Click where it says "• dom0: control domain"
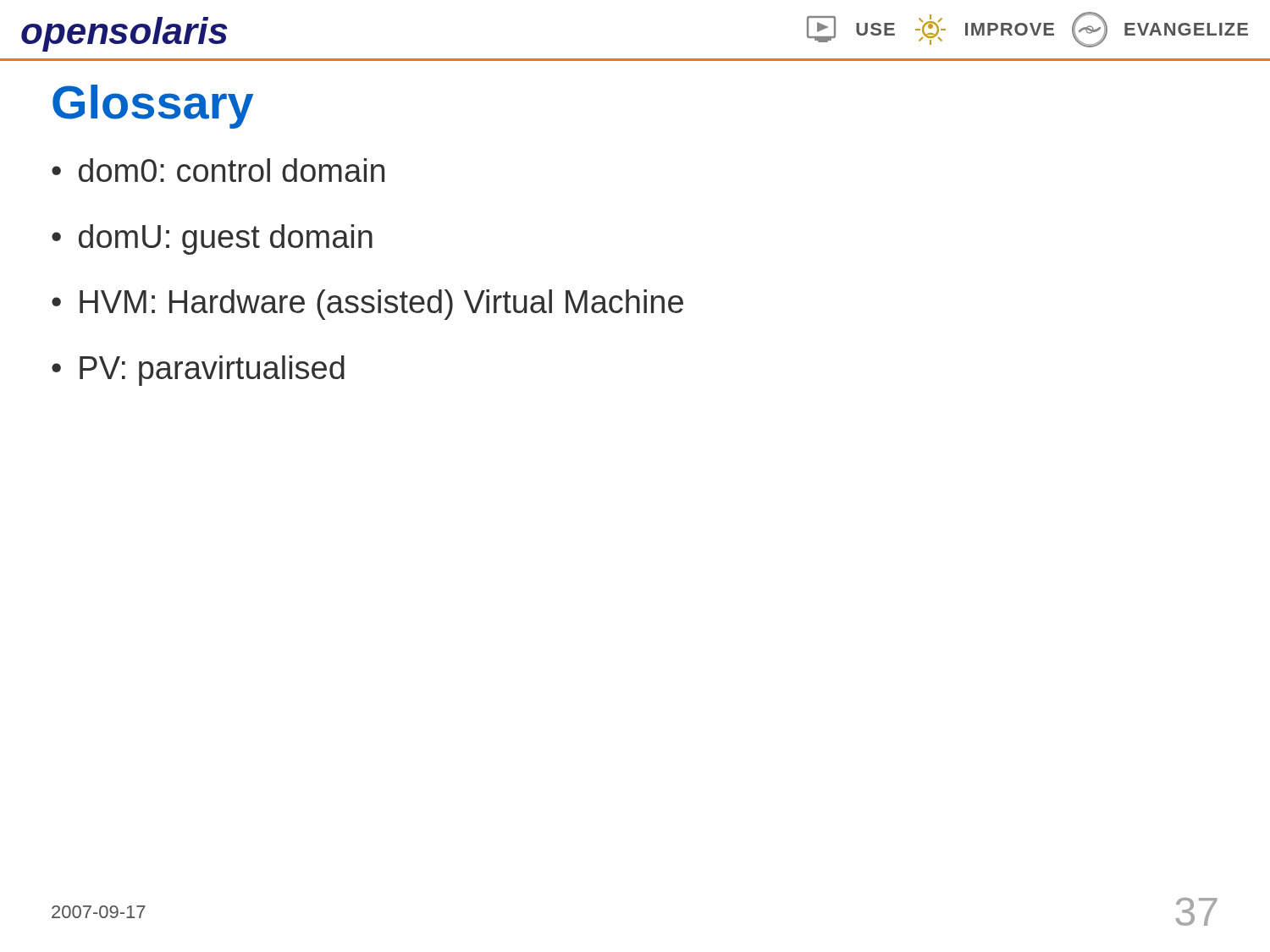 click(x=219, y=172)
